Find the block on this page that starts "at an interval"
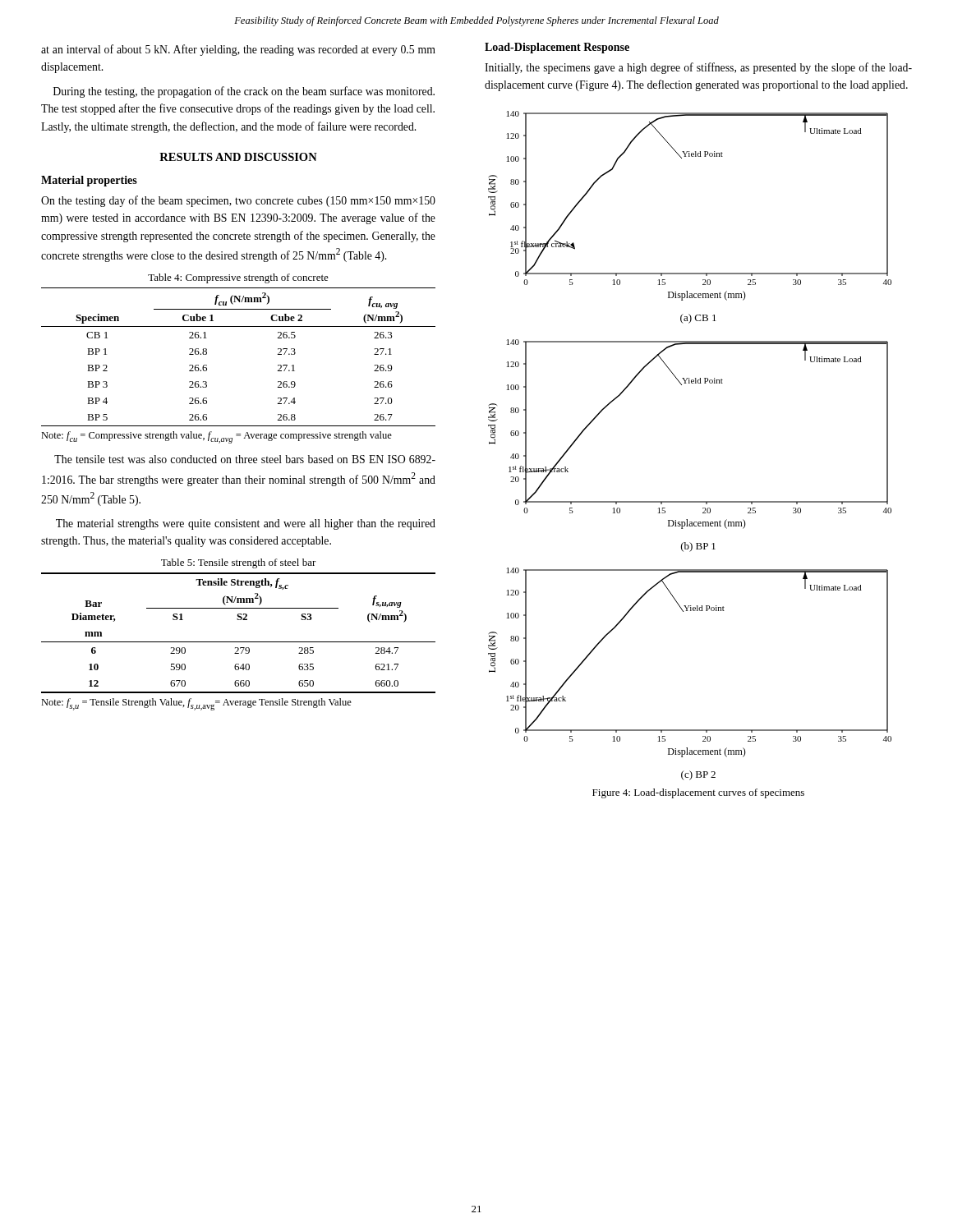 (x=238, y=58)
